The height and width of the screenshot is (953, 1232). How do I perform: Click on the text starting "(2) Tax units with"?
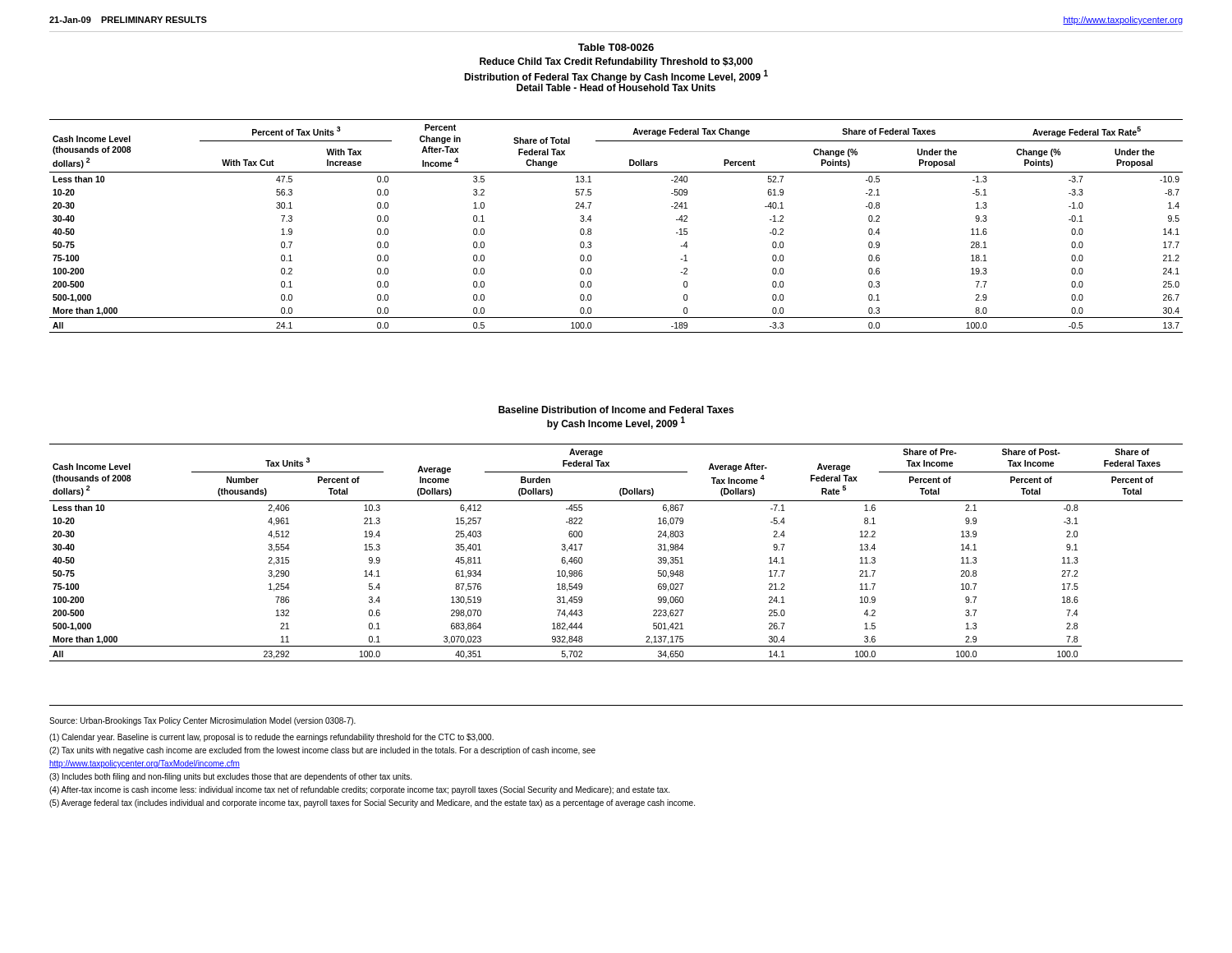coord(322,750)
